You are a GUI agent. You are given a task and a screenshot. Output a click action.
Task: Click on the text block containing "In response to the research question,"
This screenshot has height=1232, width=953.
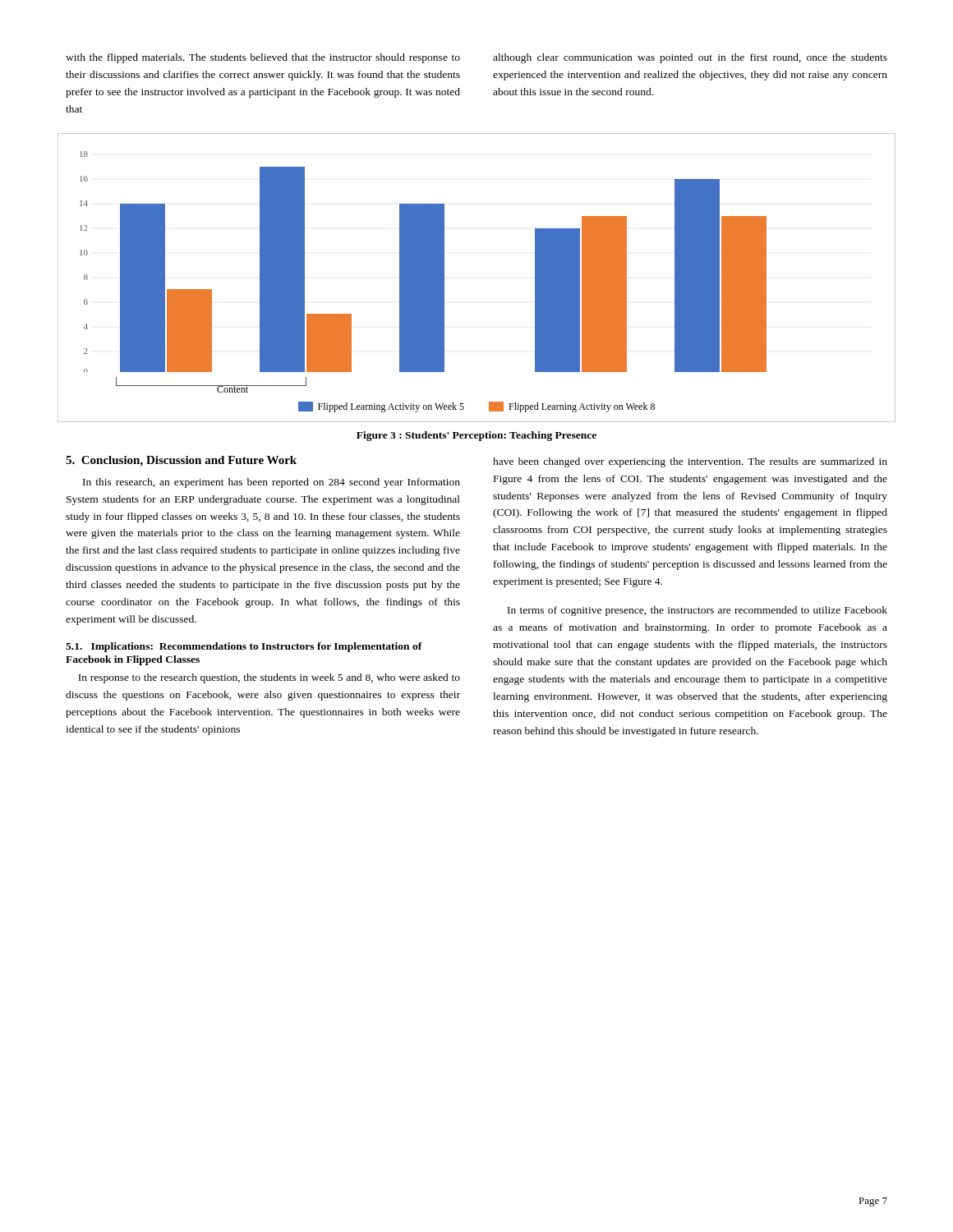[263, 703]
